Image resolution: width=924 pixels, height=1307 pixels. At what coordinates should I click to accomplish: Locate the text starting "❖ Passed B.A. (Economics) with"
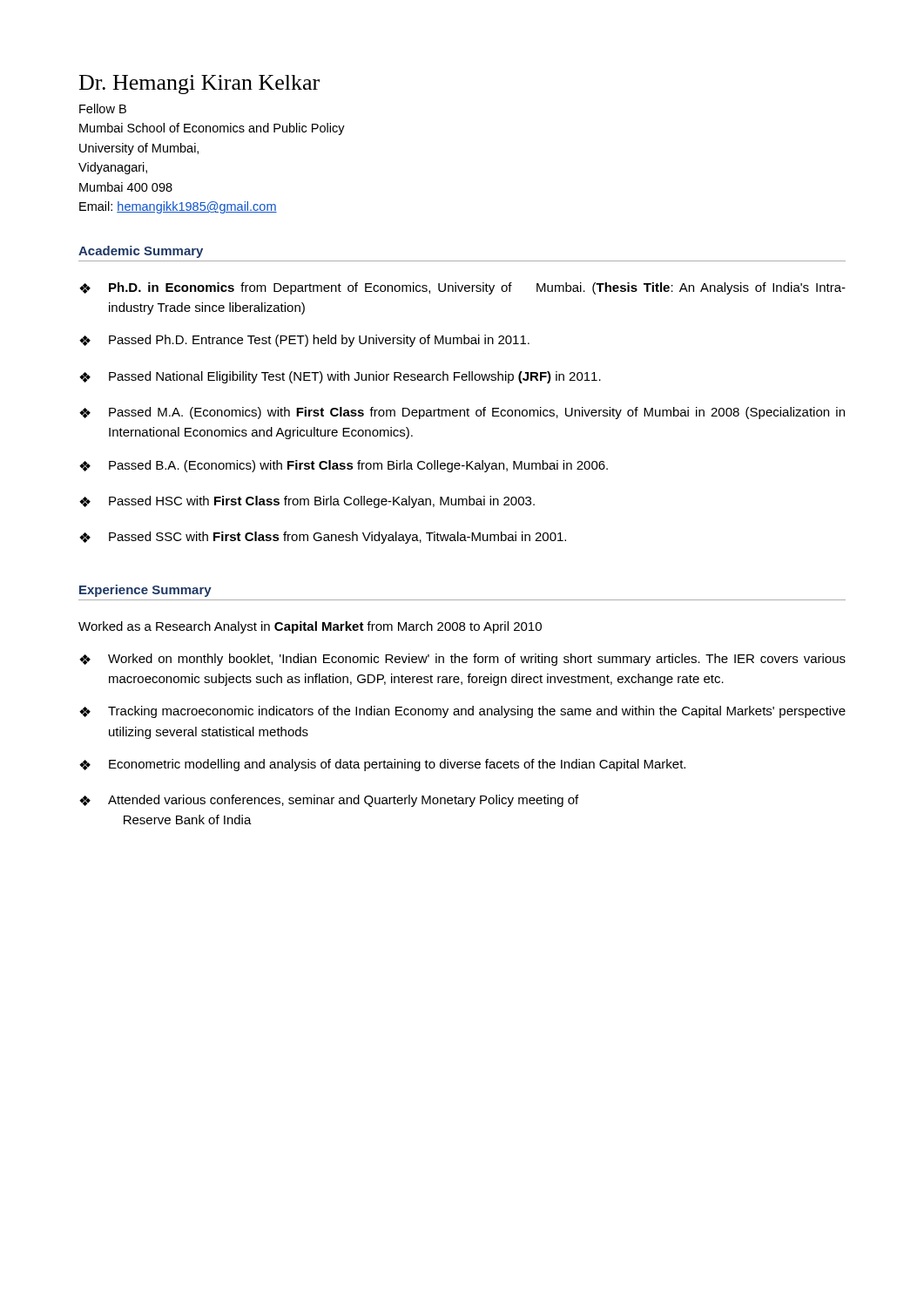click(462, 466)
